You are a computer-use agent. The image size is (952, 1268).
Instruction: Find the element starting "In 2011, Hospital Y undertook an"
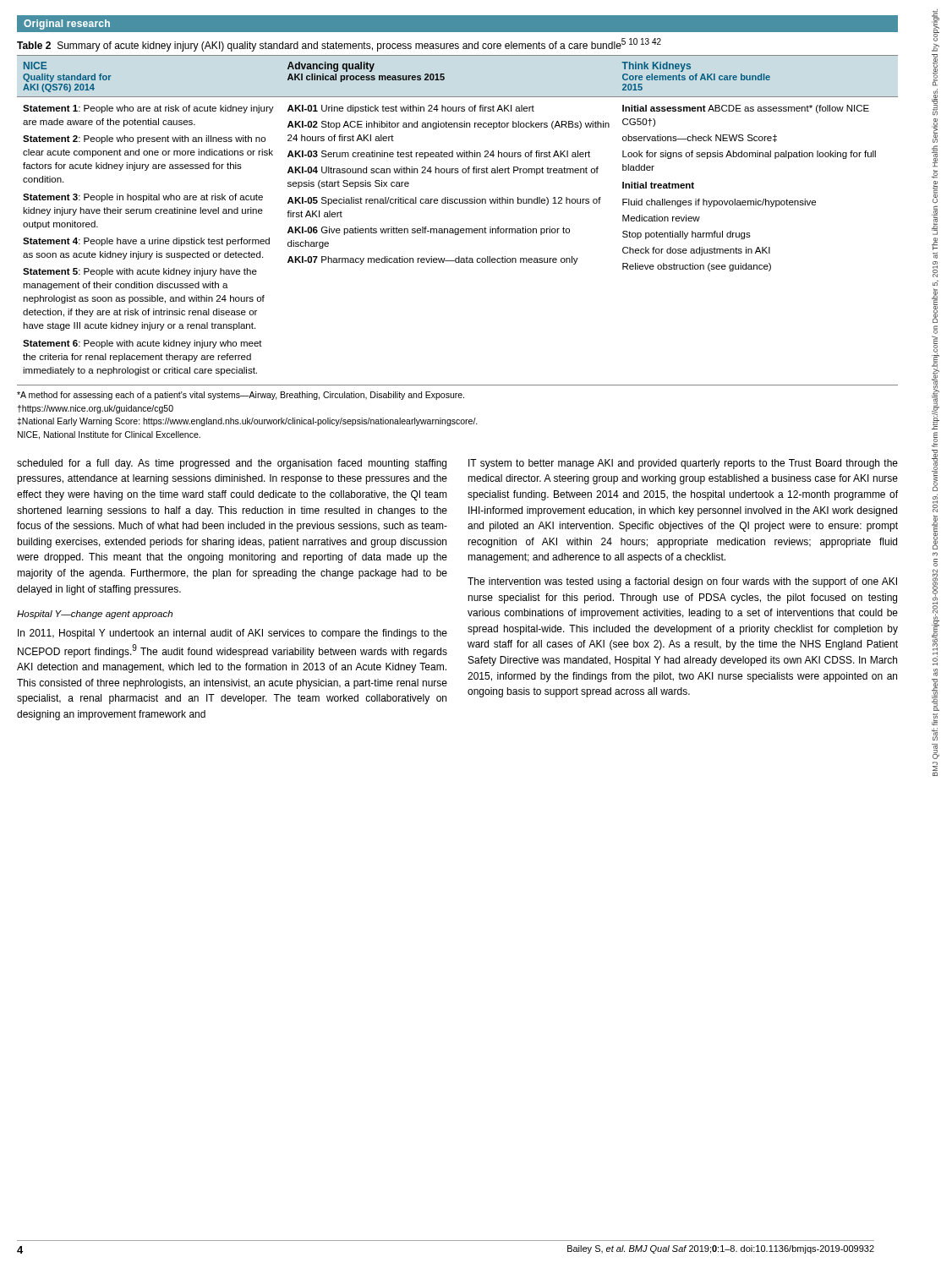[232, 674]
